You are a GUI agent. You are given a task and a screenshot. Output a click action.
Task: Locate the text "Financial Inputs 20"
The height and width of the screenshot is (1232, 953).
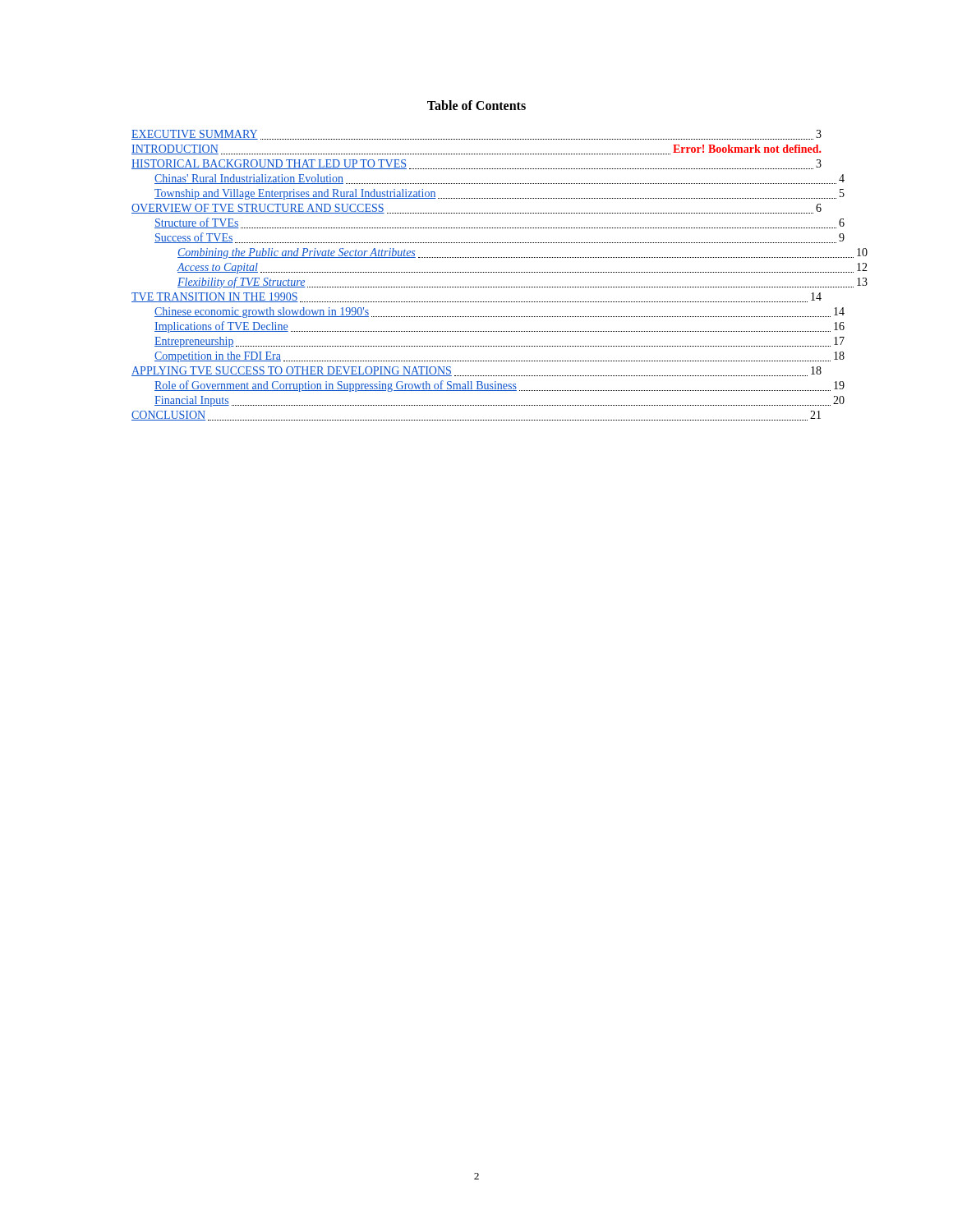(x=476, y=401)
